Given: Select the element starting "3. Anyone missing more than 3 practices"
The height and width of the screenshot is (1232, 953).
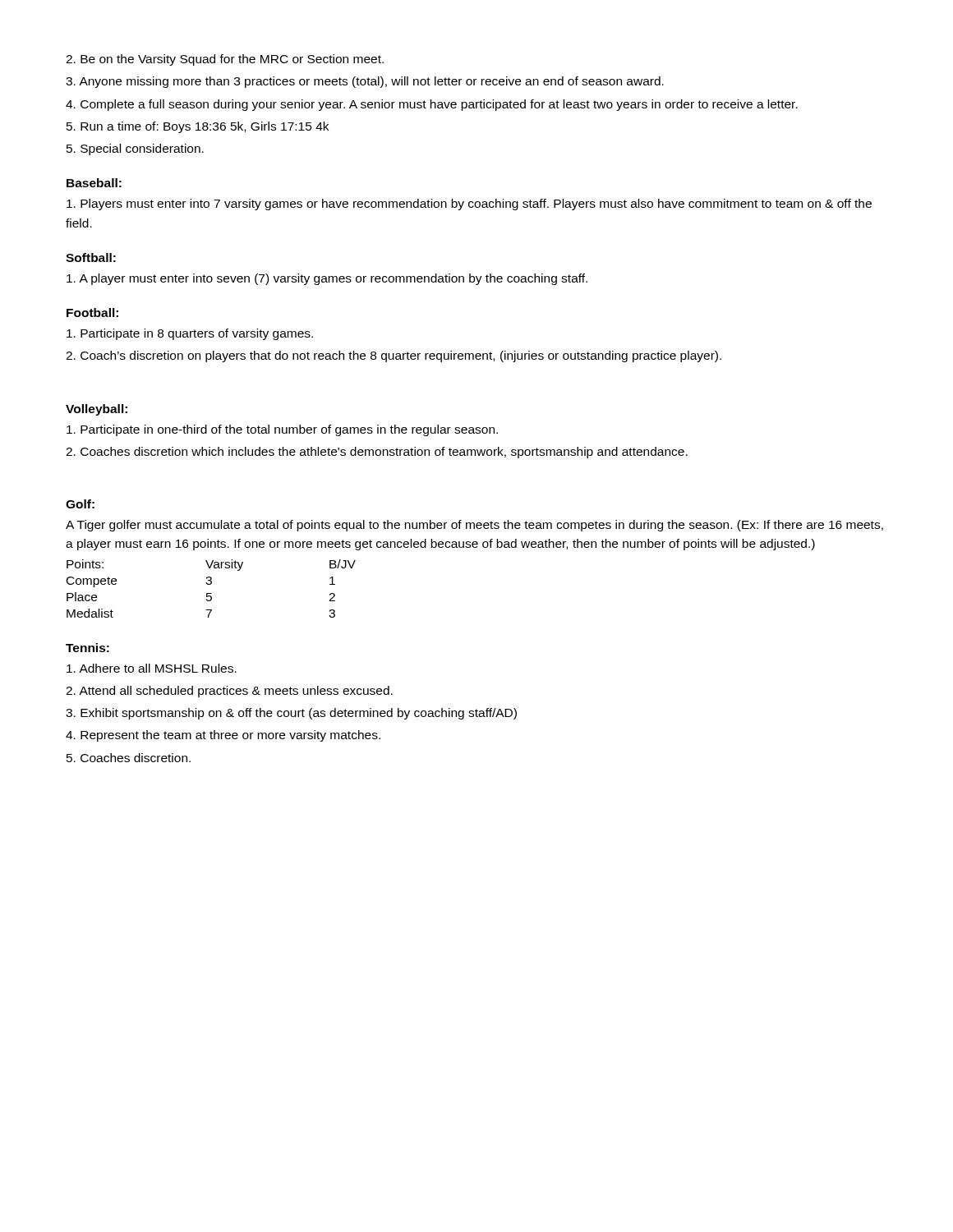Looking at the screenshot, I should 365,81.
